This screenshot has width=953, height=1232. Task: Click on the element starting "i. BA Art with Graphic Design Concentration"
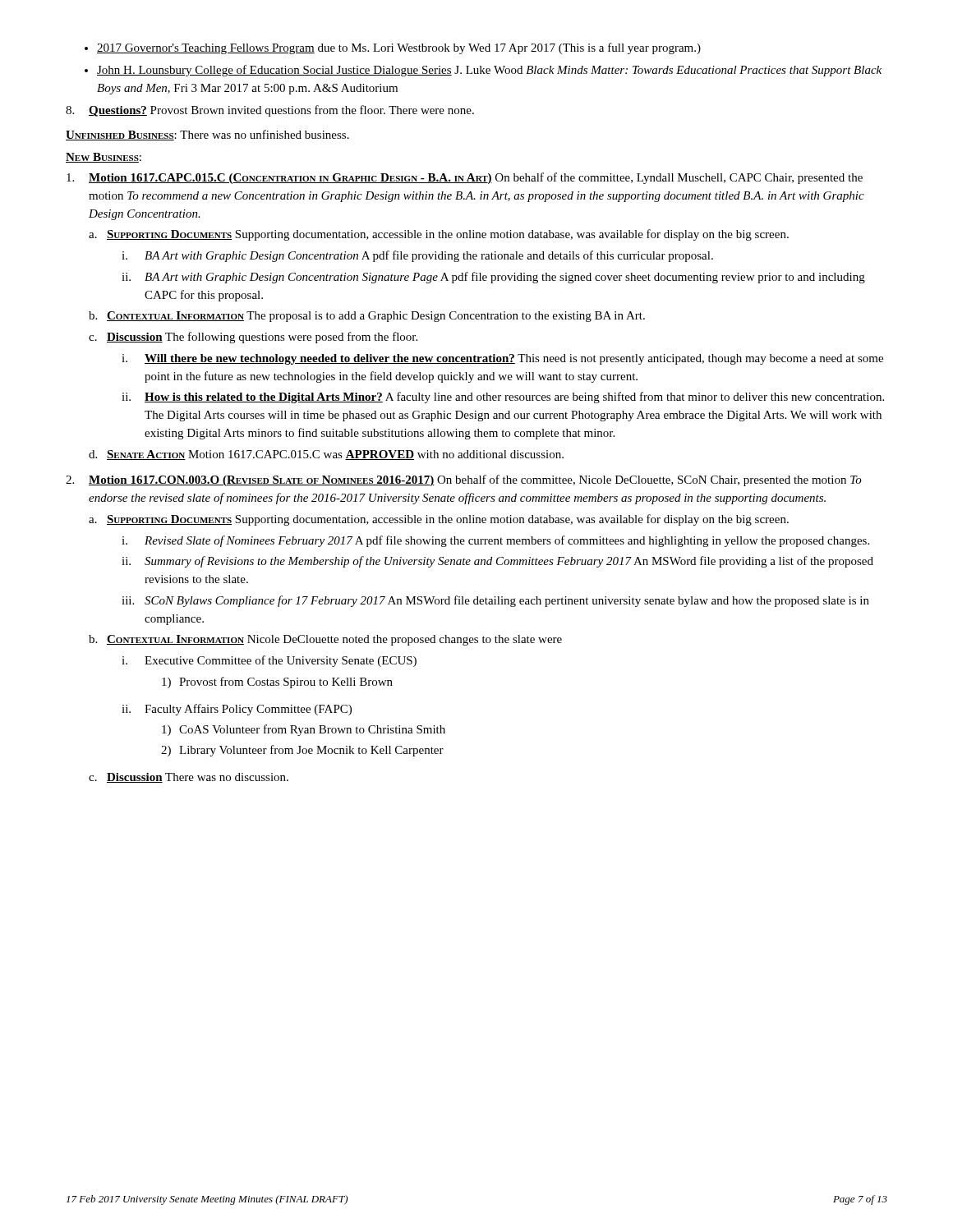(418, 256)
